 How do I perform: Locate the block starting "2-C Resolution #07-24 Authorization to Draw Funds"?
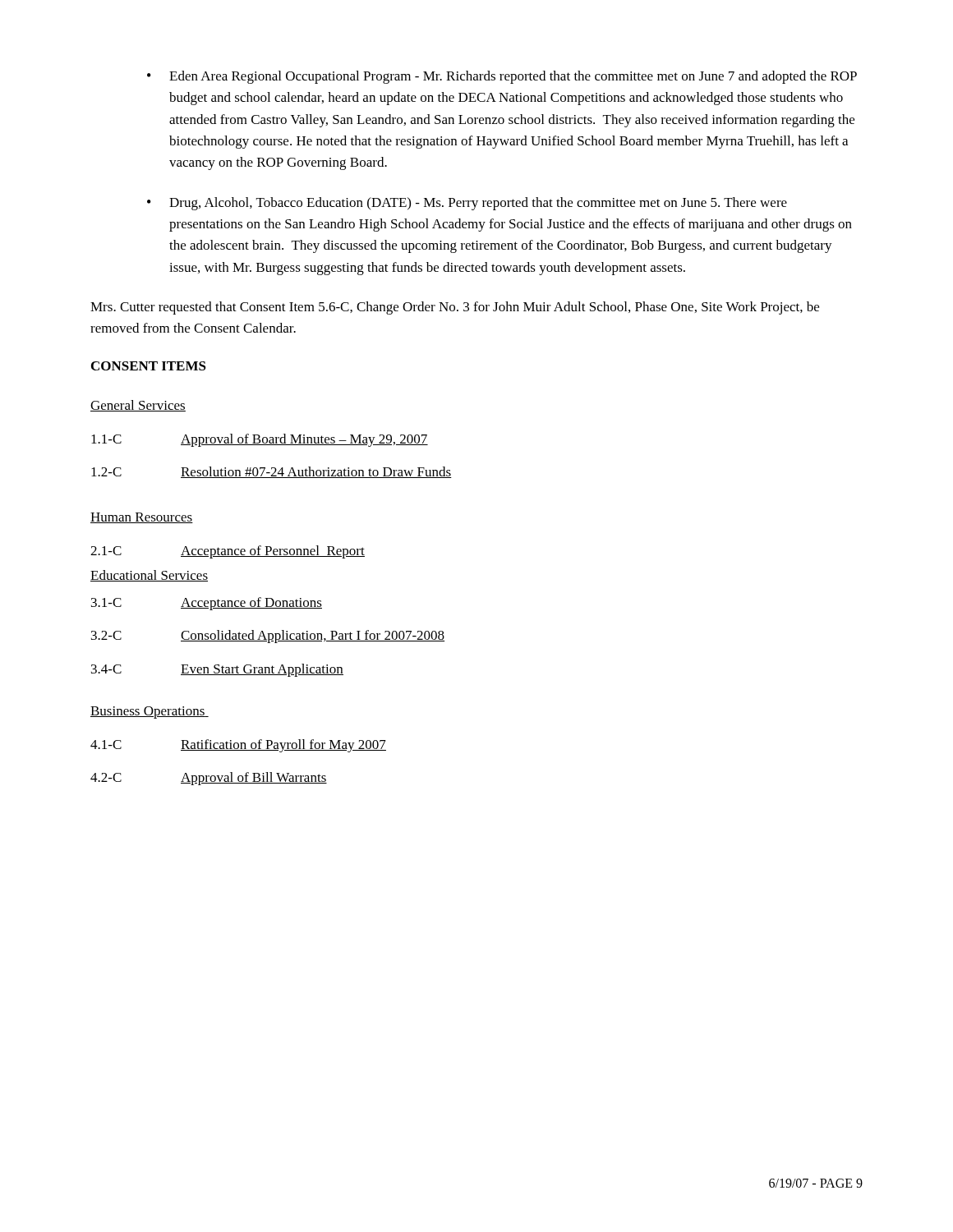pyautogui.click(x=271, y=473)
